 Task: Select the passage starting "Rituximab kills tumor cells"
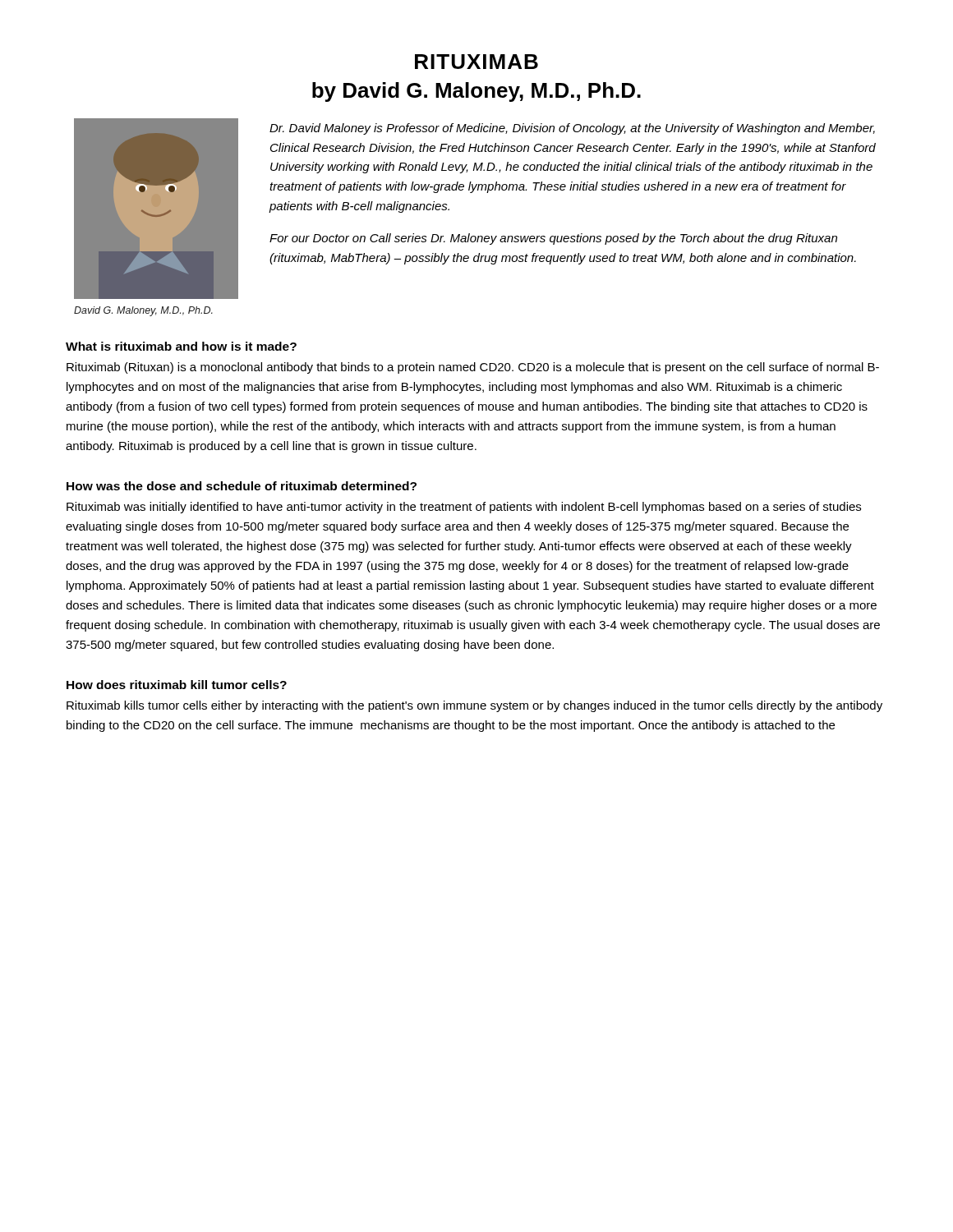(474, 715)
